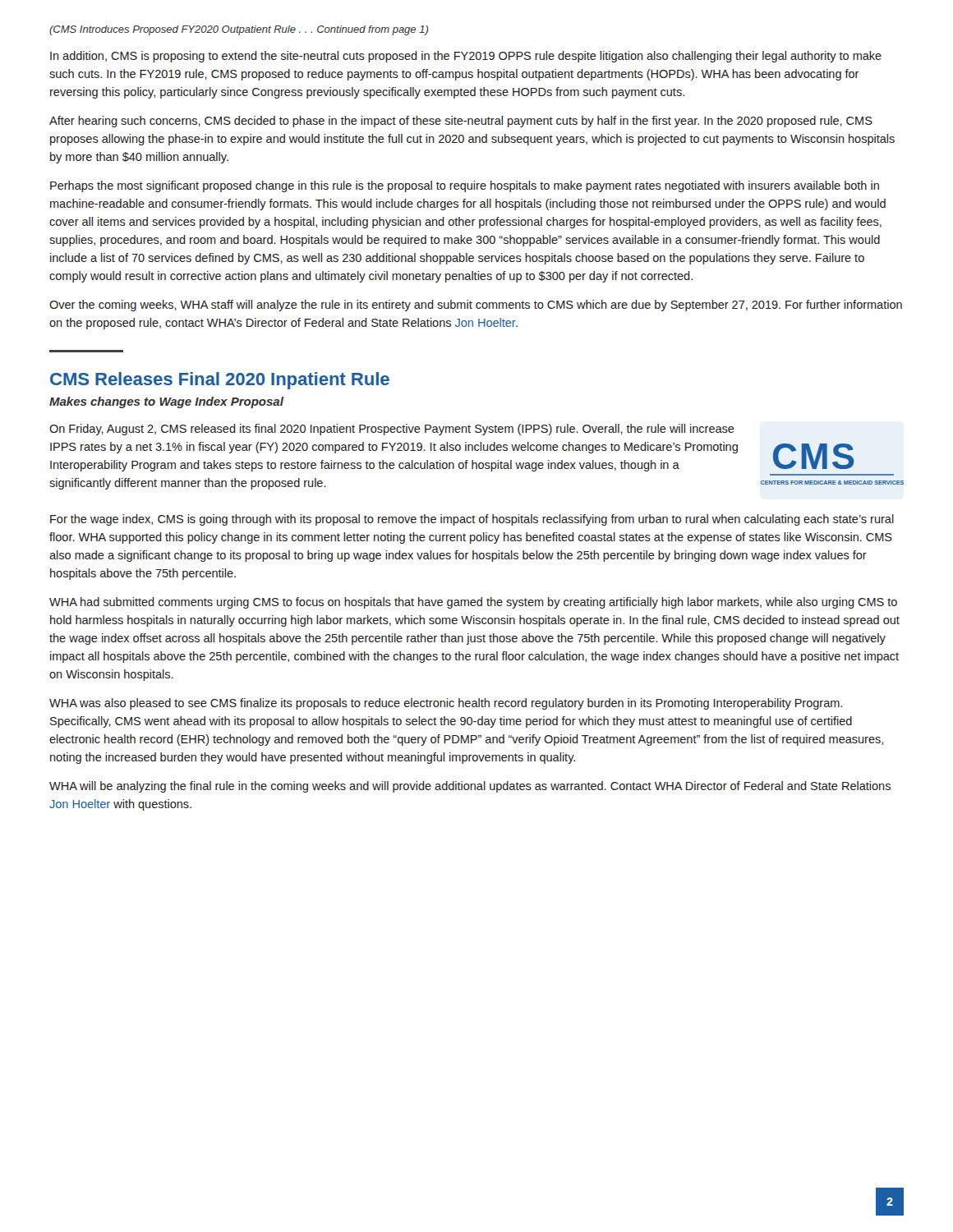The height and width of the screenshot is (1232, 953).
Task: Find the passage starting "WHA had submitted comments urging"
Action: [x=476, y=638]
